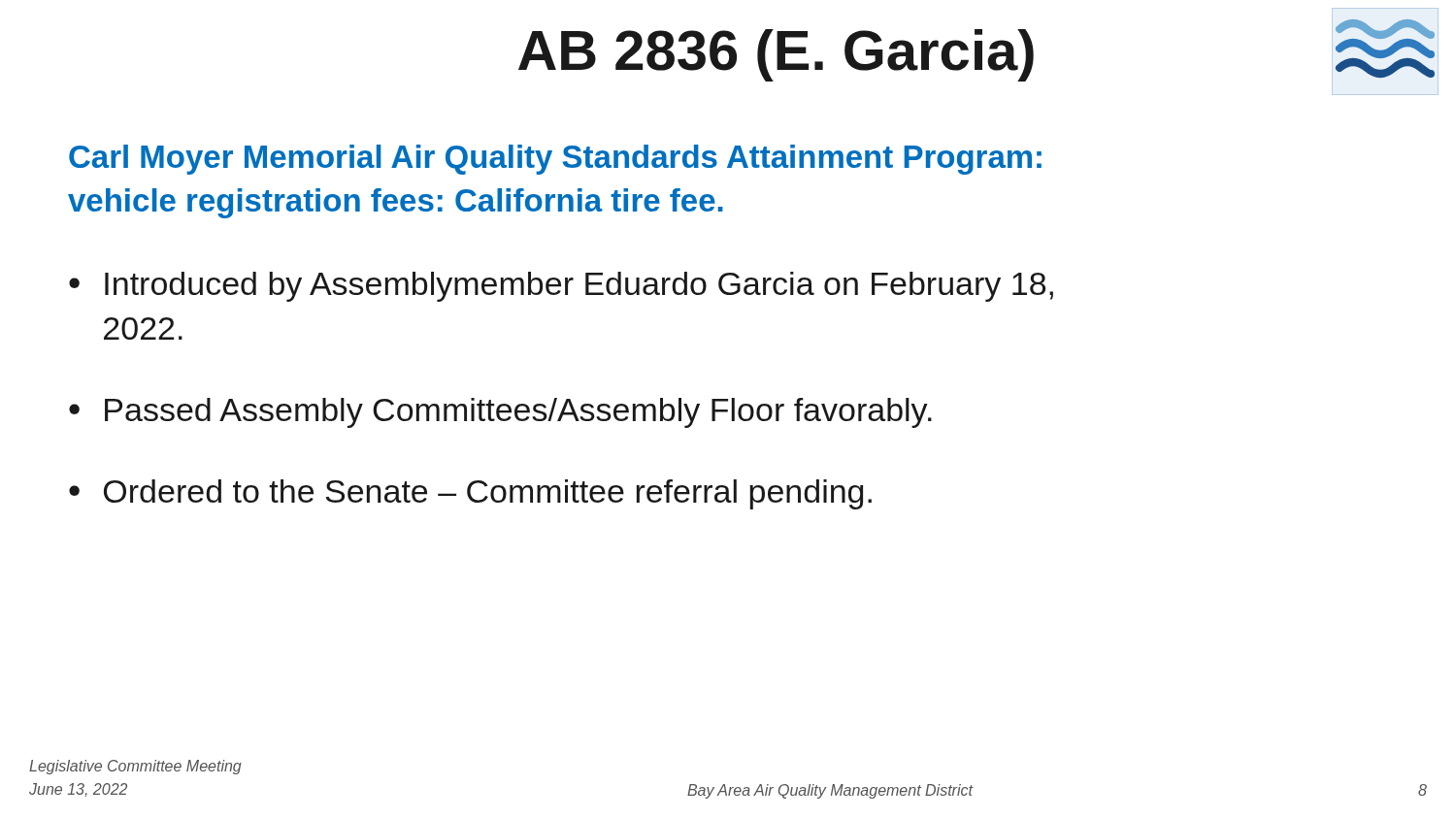Click where it says "AB 2836 (E. Garcia)"
This screenshot has width=1456, height=819.
click(776, 50)
